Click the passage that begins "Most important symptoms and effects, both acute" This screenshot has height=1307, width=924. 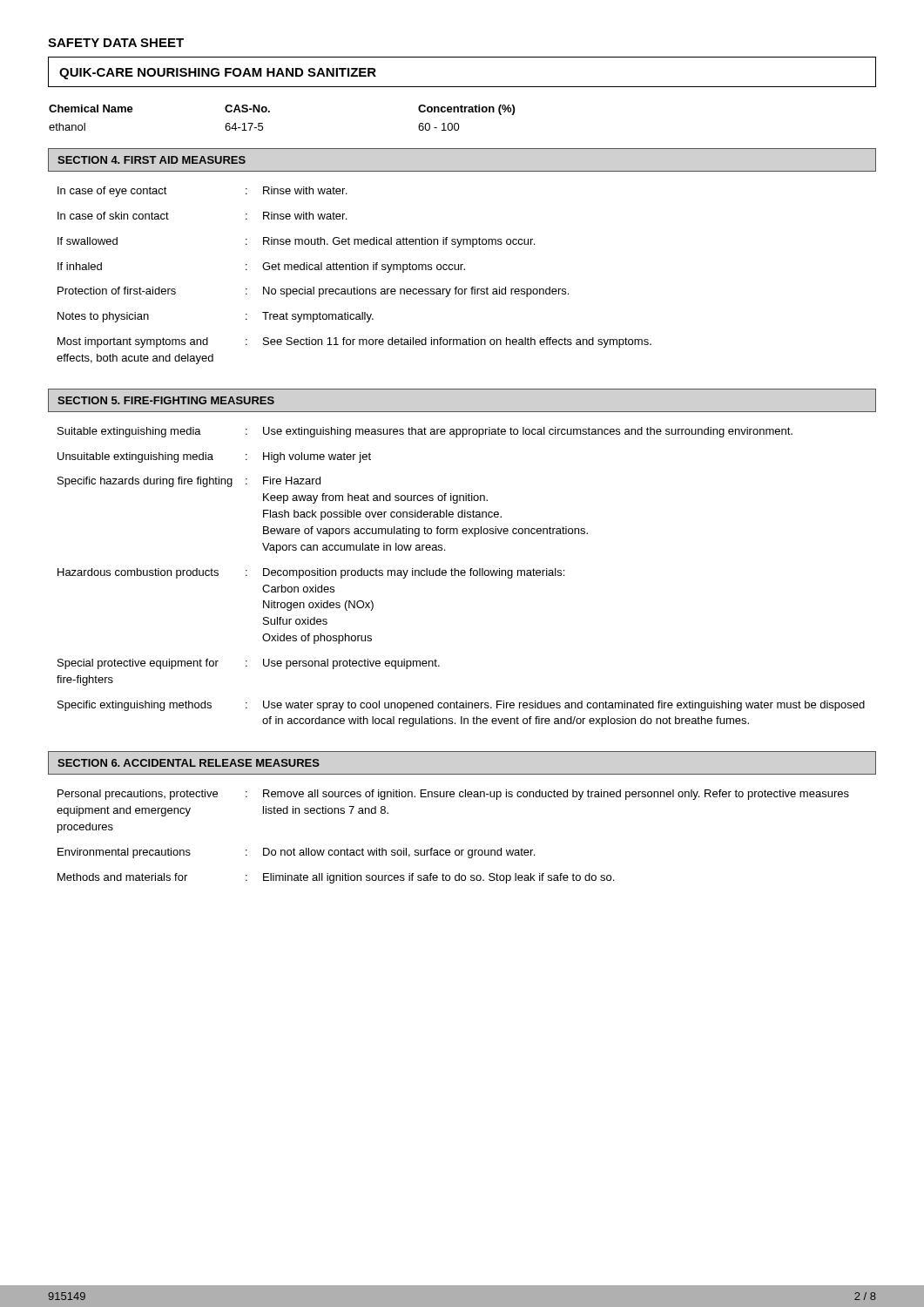pyautogui.click(x=462, y=352)
